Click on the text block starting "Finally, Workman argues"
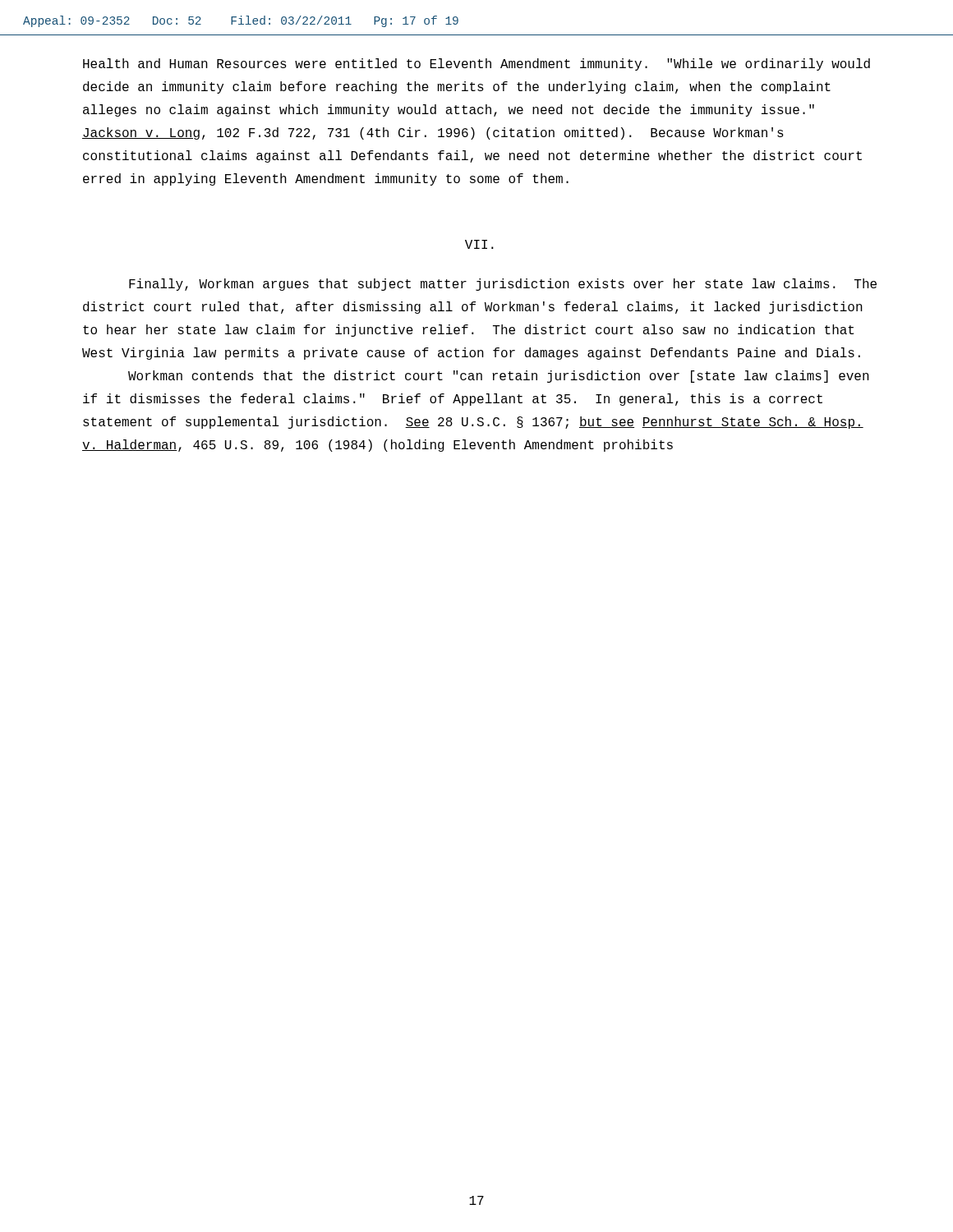The height and width of the screenshot is (1232, 953). (x=481, y=320)
